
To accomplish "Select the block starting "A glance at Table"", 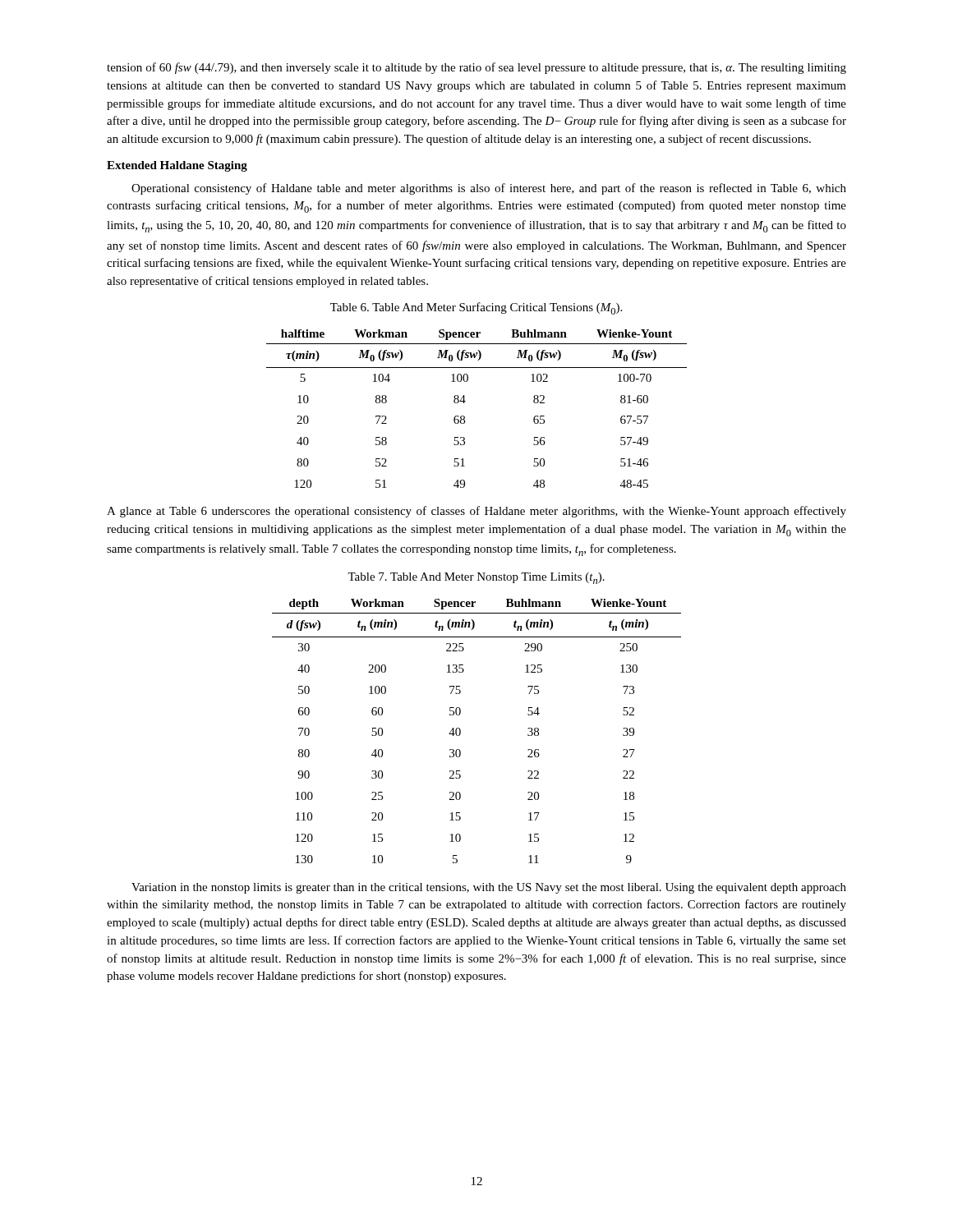I will [476, 532].
